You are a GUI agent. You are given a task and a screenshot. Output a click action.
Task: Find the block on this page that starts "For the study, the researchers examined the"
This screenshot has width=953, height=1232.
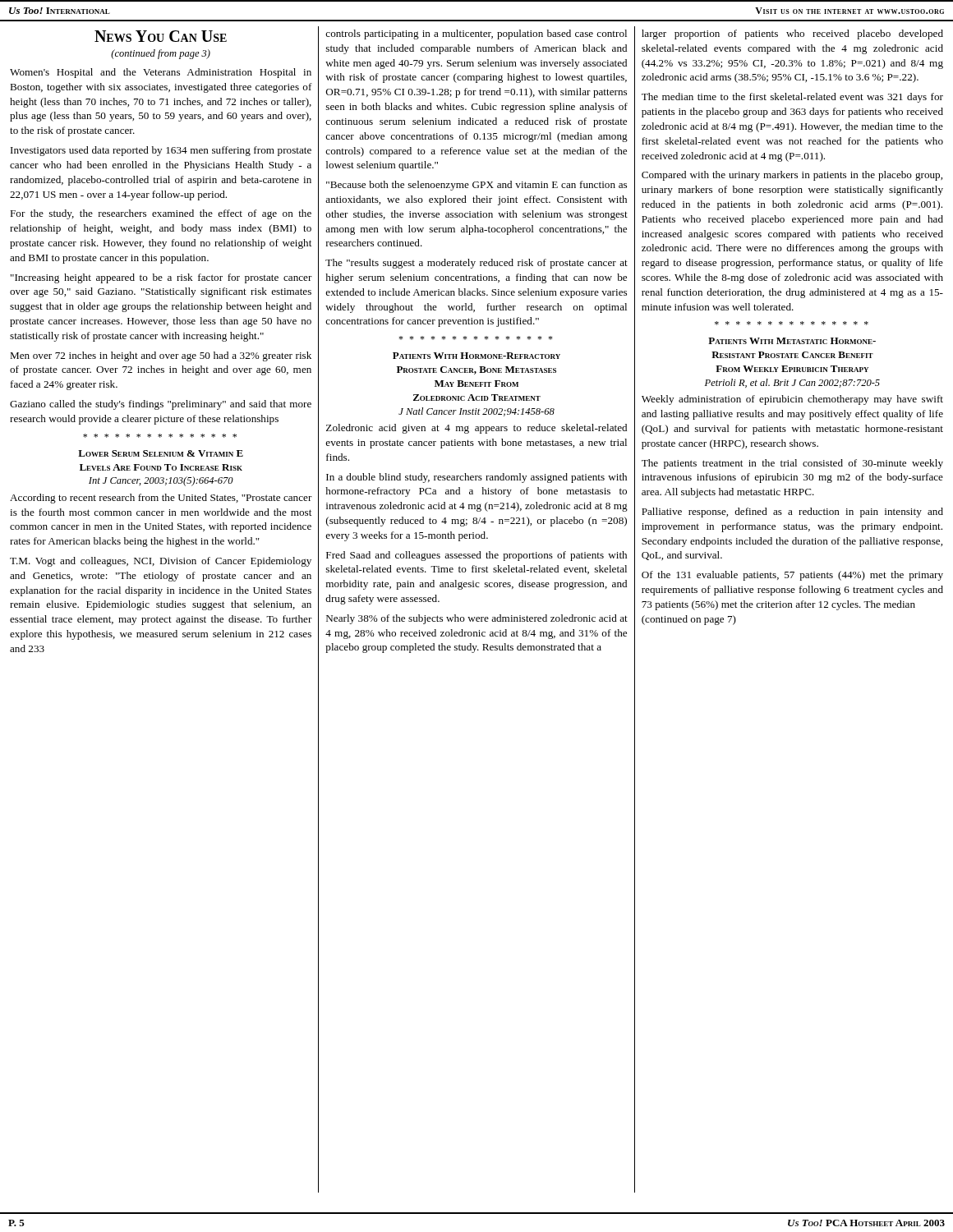pyautogui.click(x=161, y=236)
